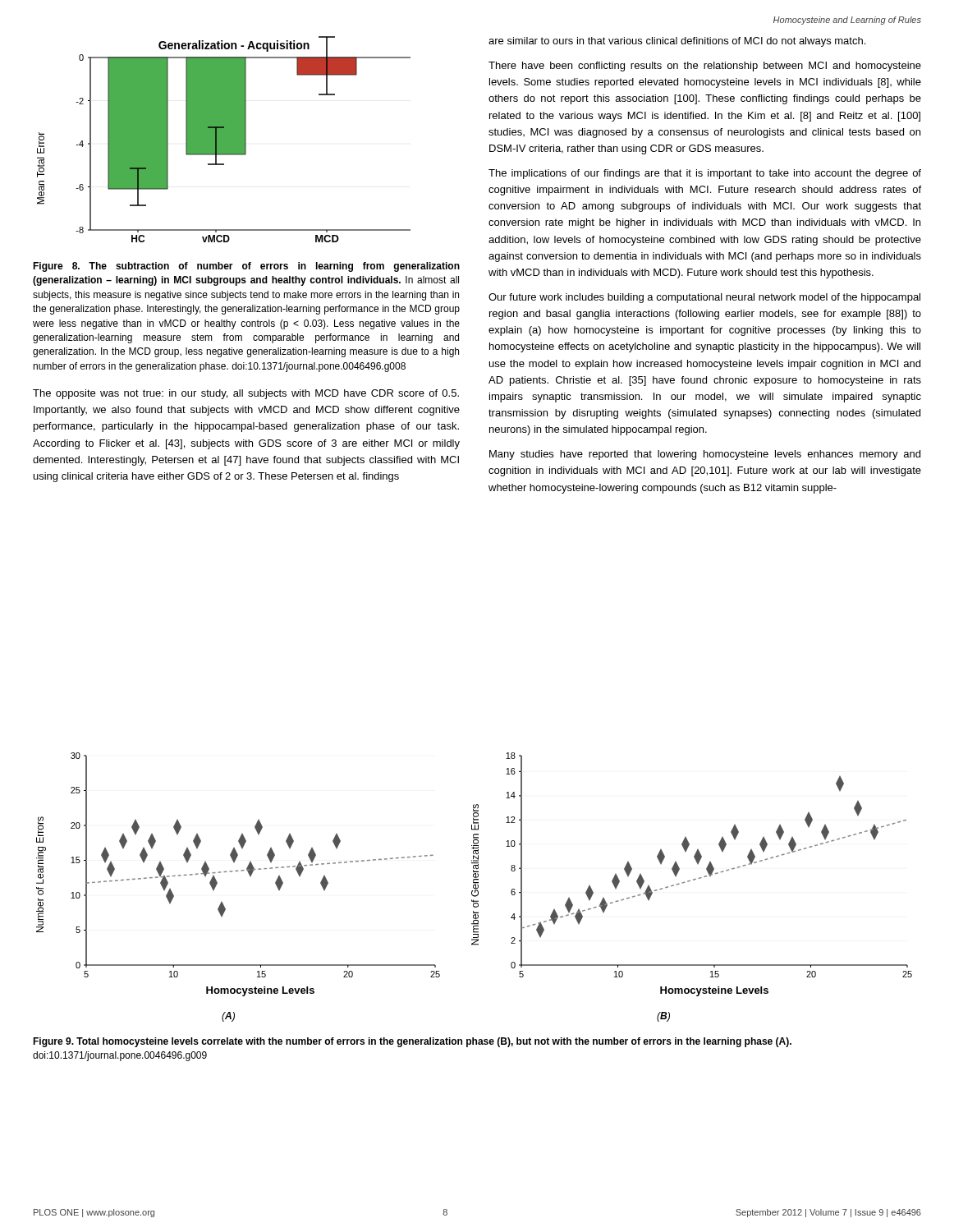Find the bar chart
The width and height of the screenshot is (954, 1232).
click(234, 144)
